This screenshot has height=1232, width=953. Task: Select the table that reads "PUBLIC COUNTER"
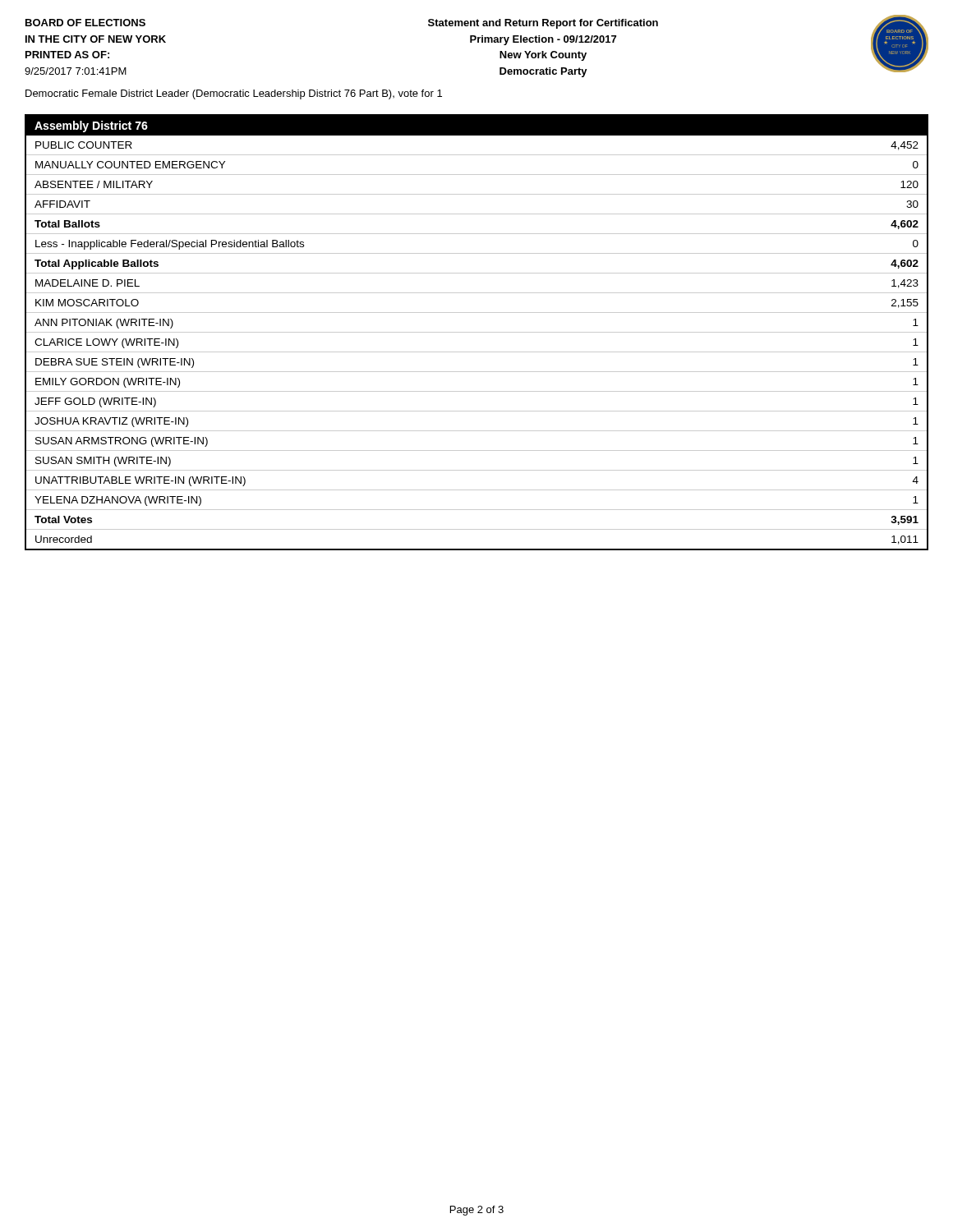[x=476, y=342]
